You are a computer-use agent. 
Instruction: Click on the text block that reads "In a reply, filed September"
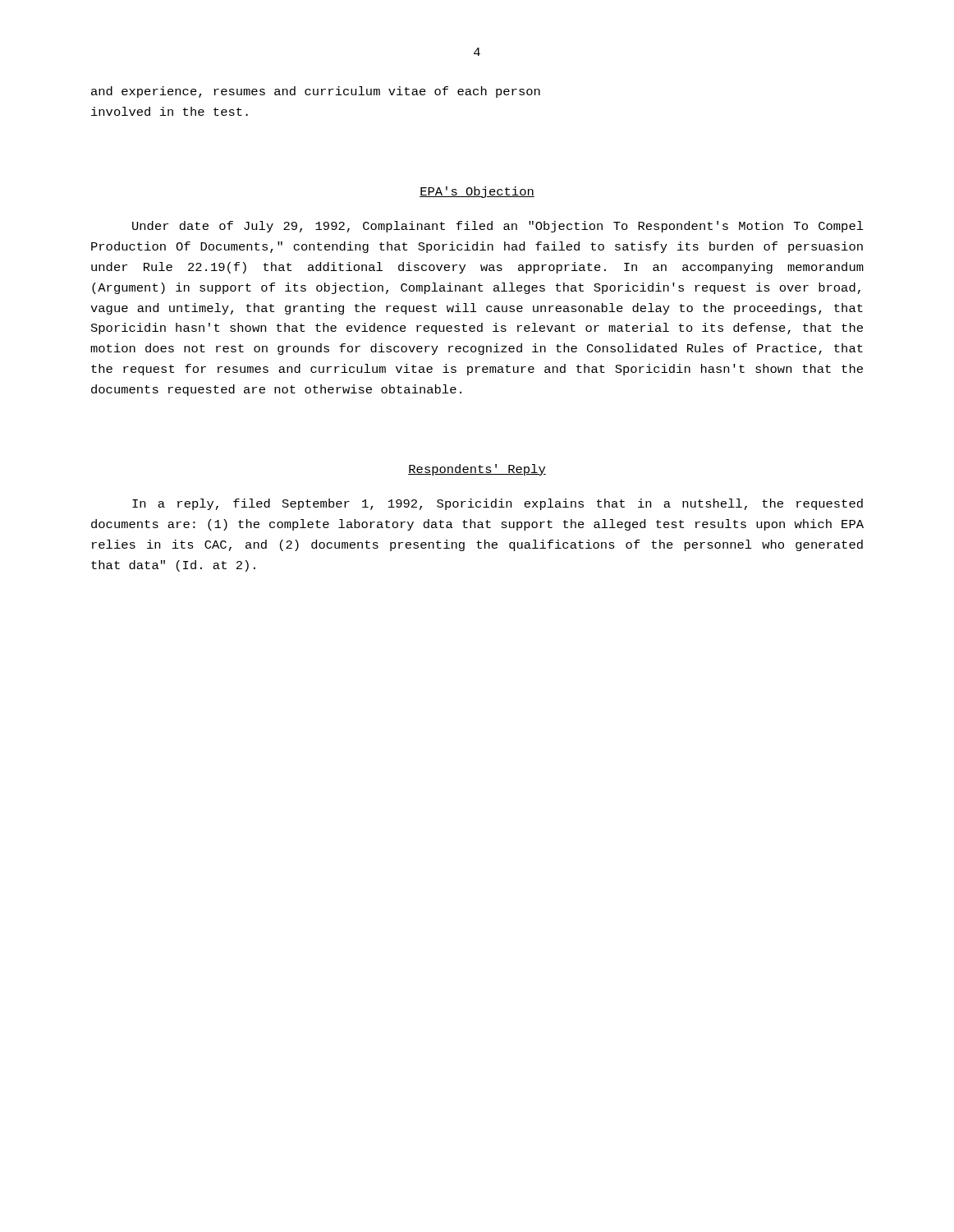(x=477, y=535)
